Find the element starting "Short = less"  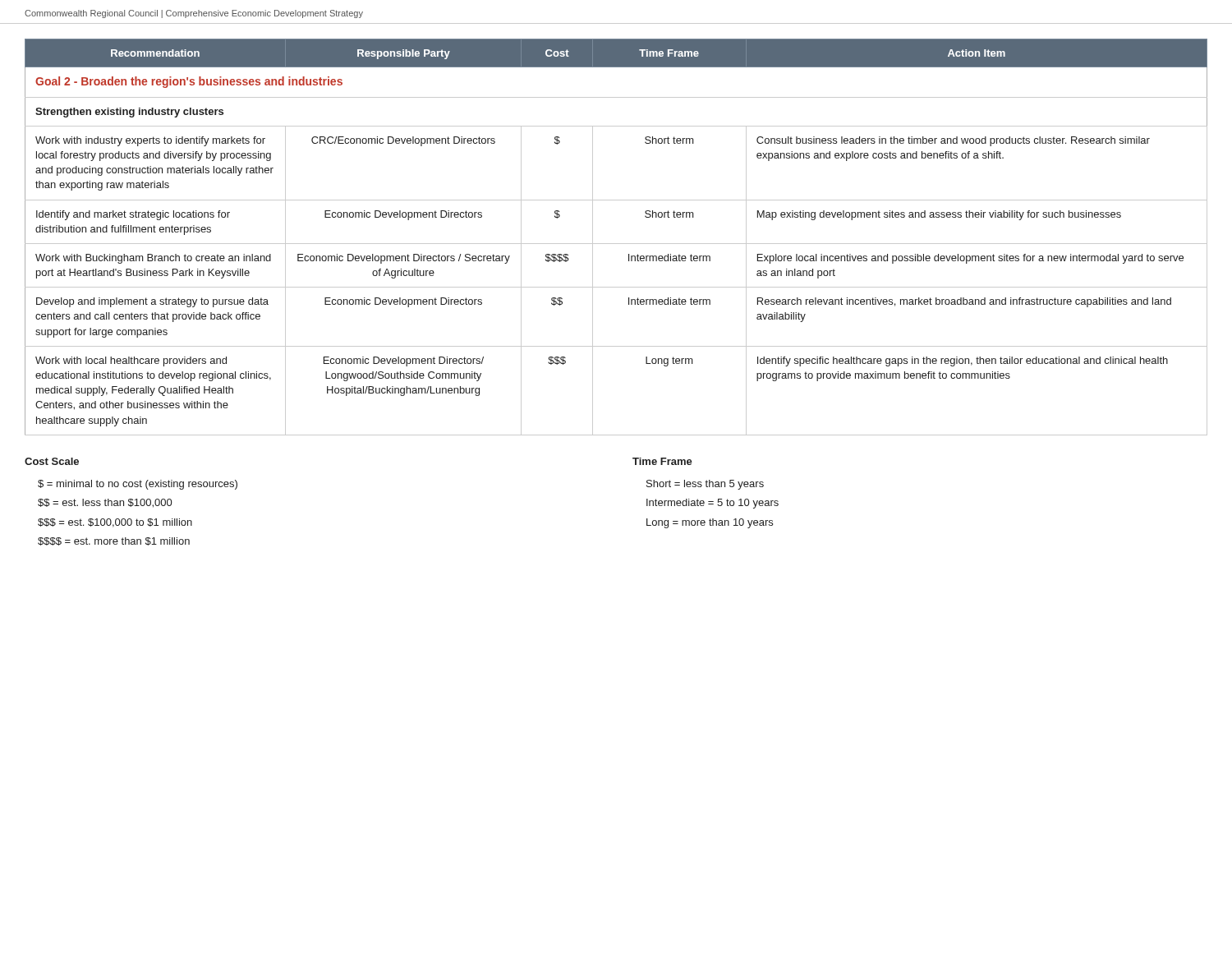705,483
